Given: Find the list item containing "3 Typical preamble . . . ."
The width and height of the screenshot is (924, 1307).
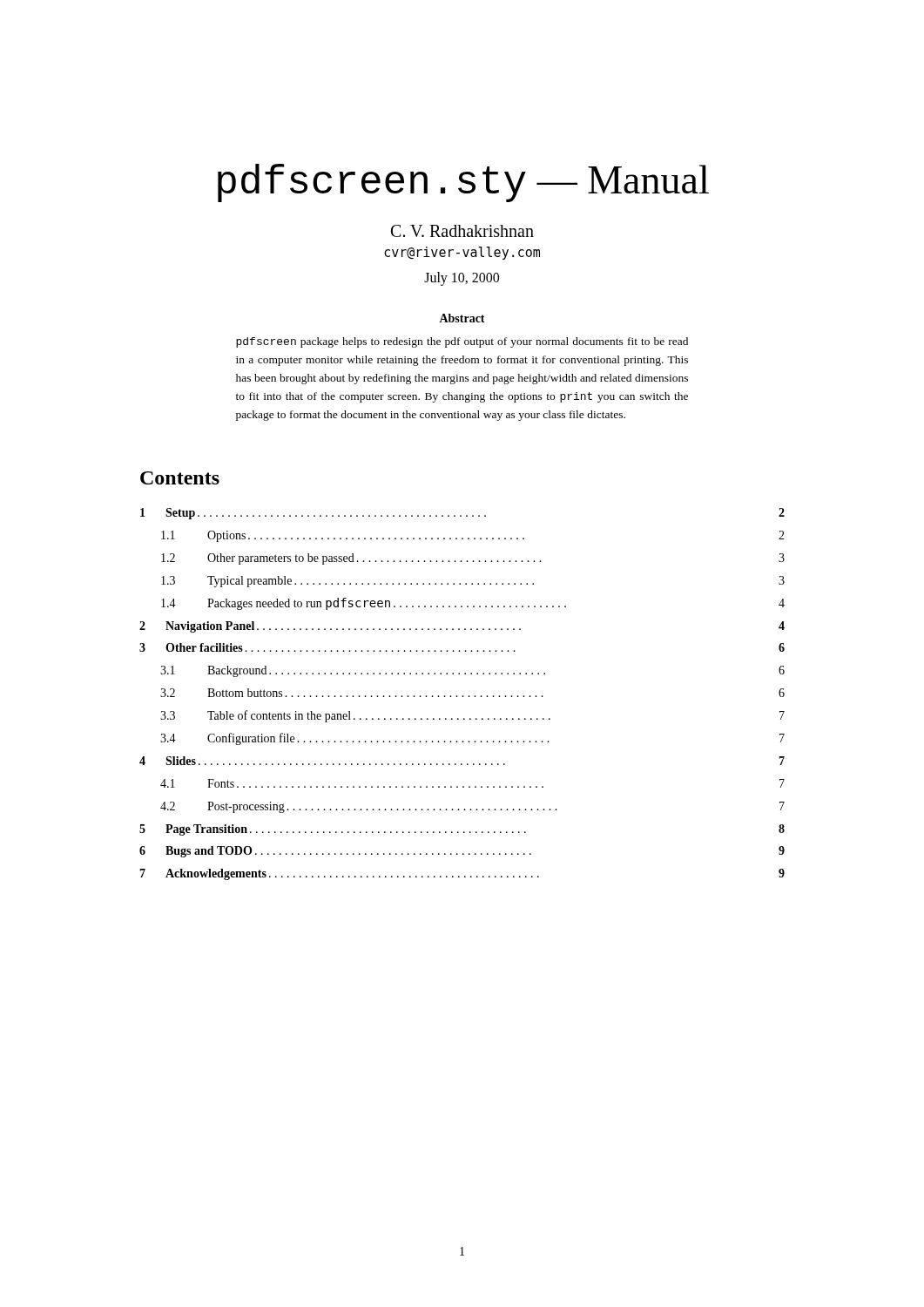Looking at the screenshot, I should pos(462,581).
